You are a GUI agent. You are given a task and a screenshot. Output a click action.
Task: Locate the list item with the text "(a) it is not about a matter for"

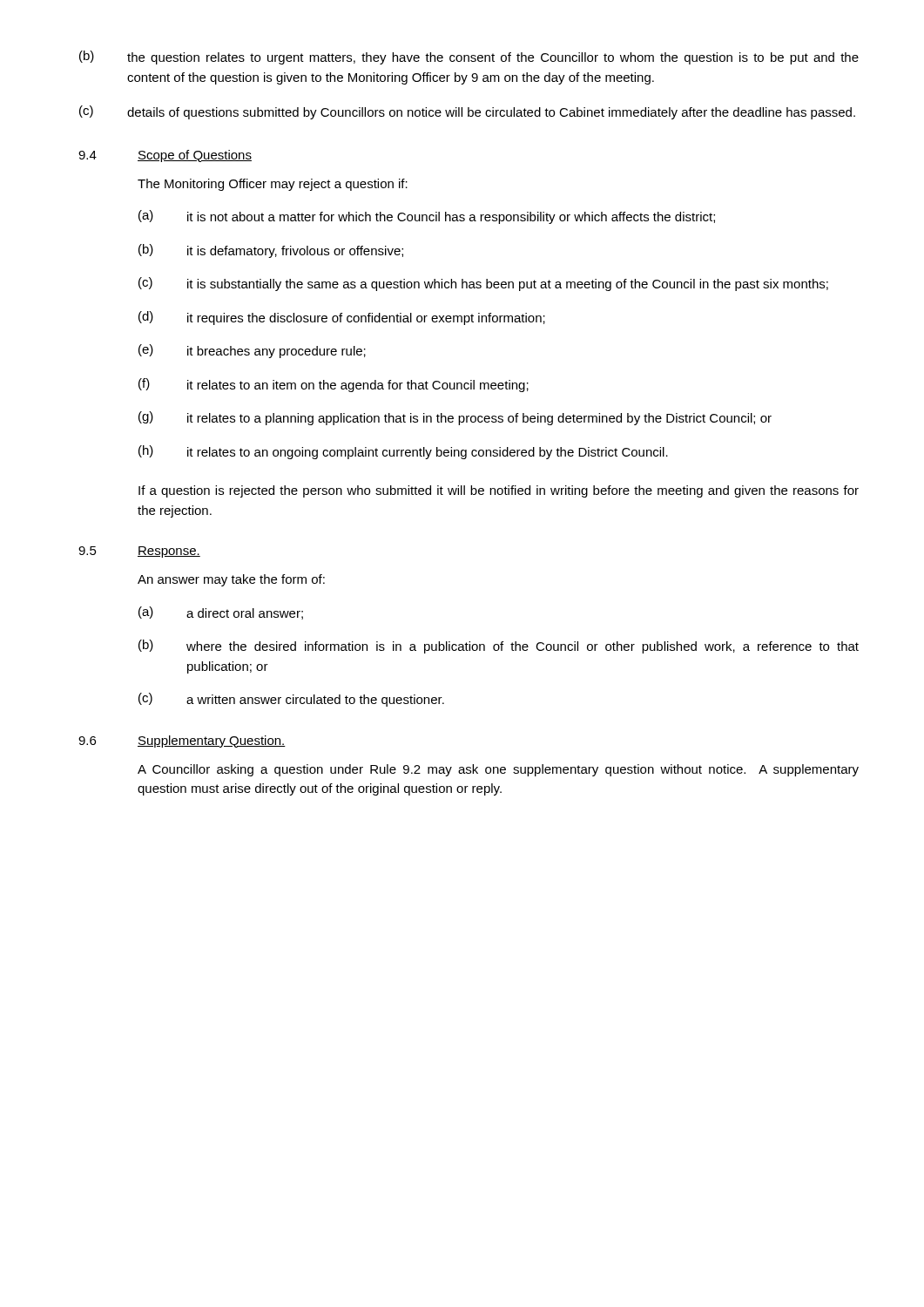pyautogui.click(x=498, y=217)
